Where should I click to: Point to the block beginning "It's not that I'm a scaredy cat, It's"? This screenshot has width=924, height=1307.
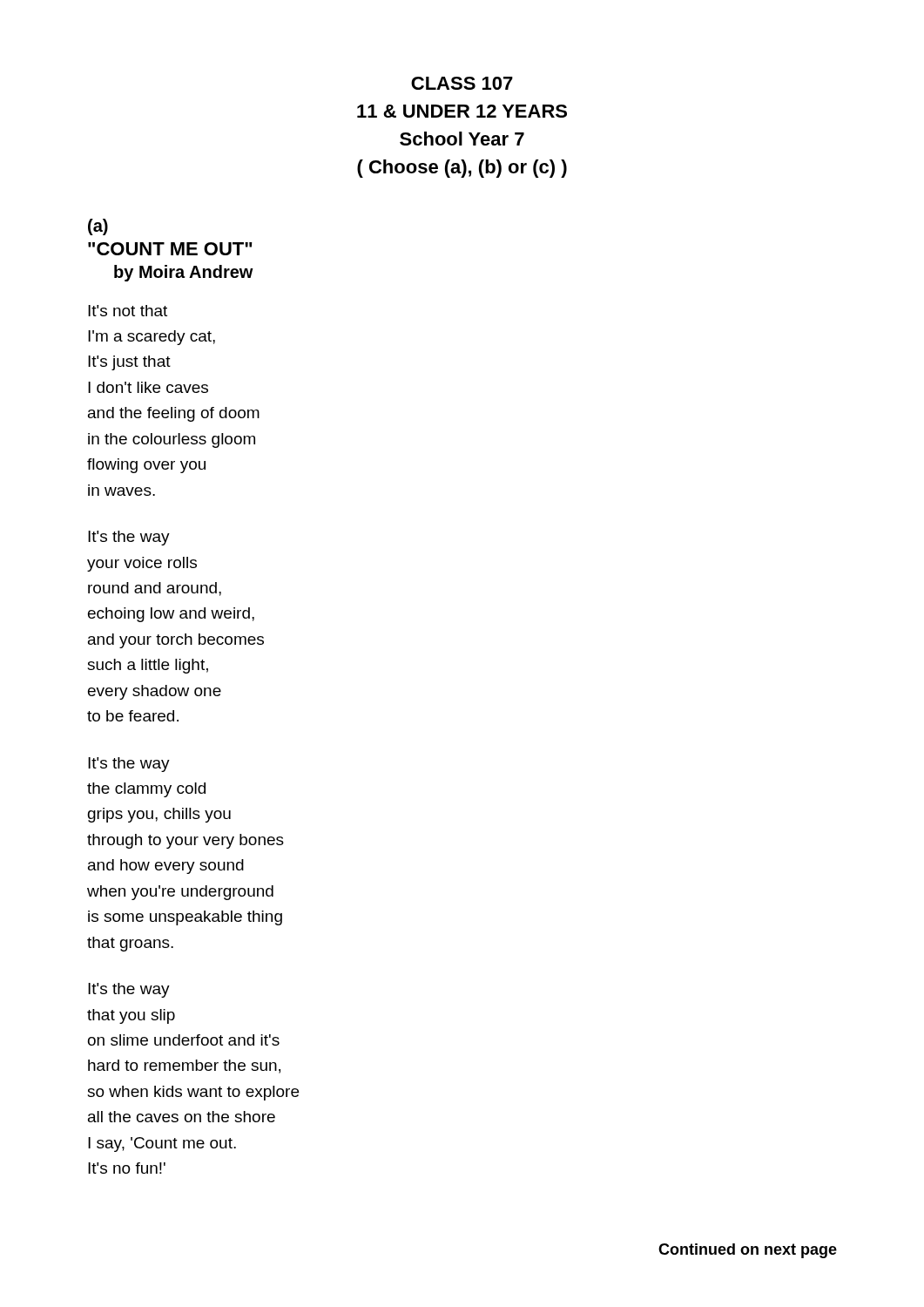[128, 311]
